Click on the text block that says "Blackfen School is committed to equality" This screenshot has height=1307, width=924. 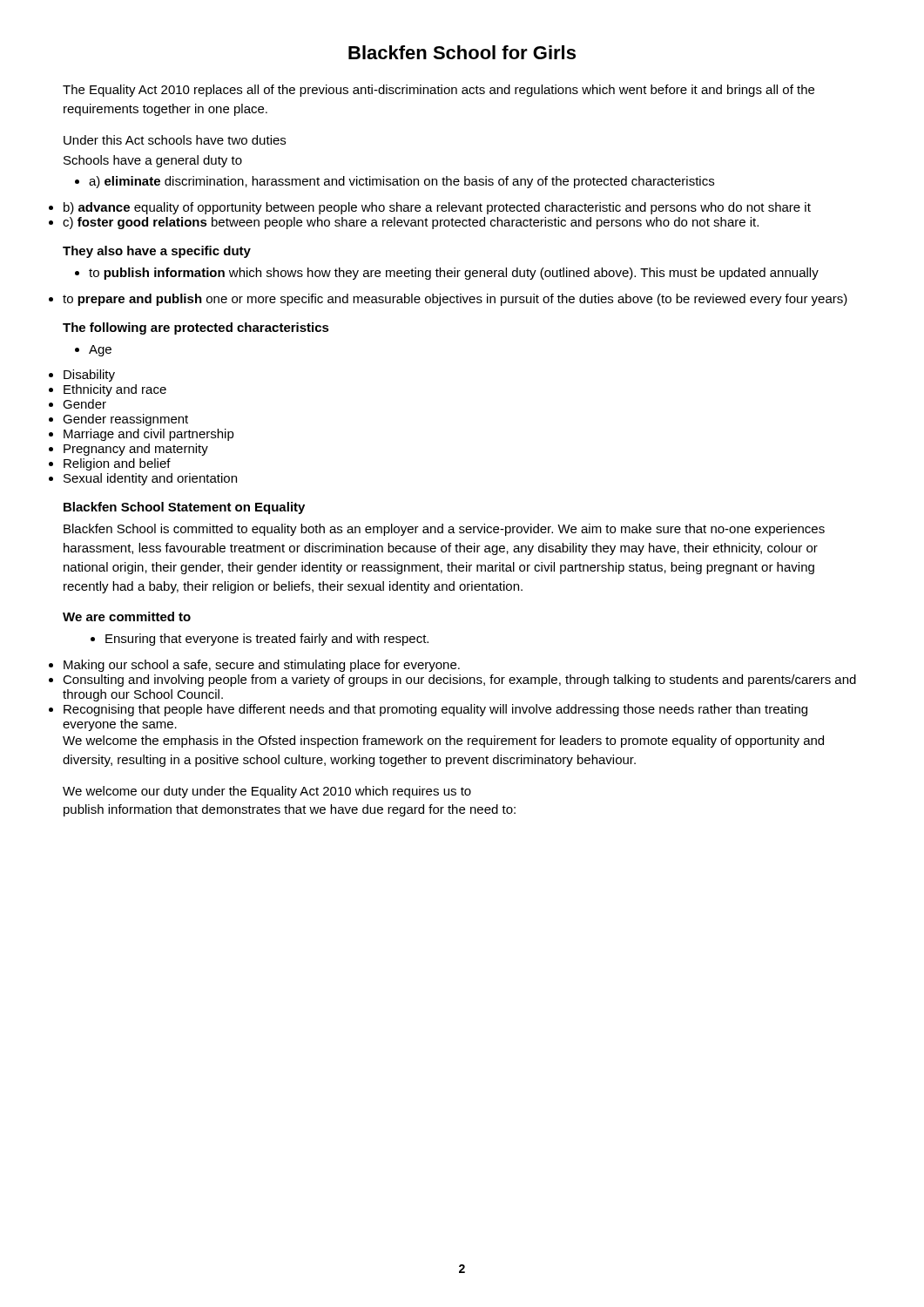462,557
